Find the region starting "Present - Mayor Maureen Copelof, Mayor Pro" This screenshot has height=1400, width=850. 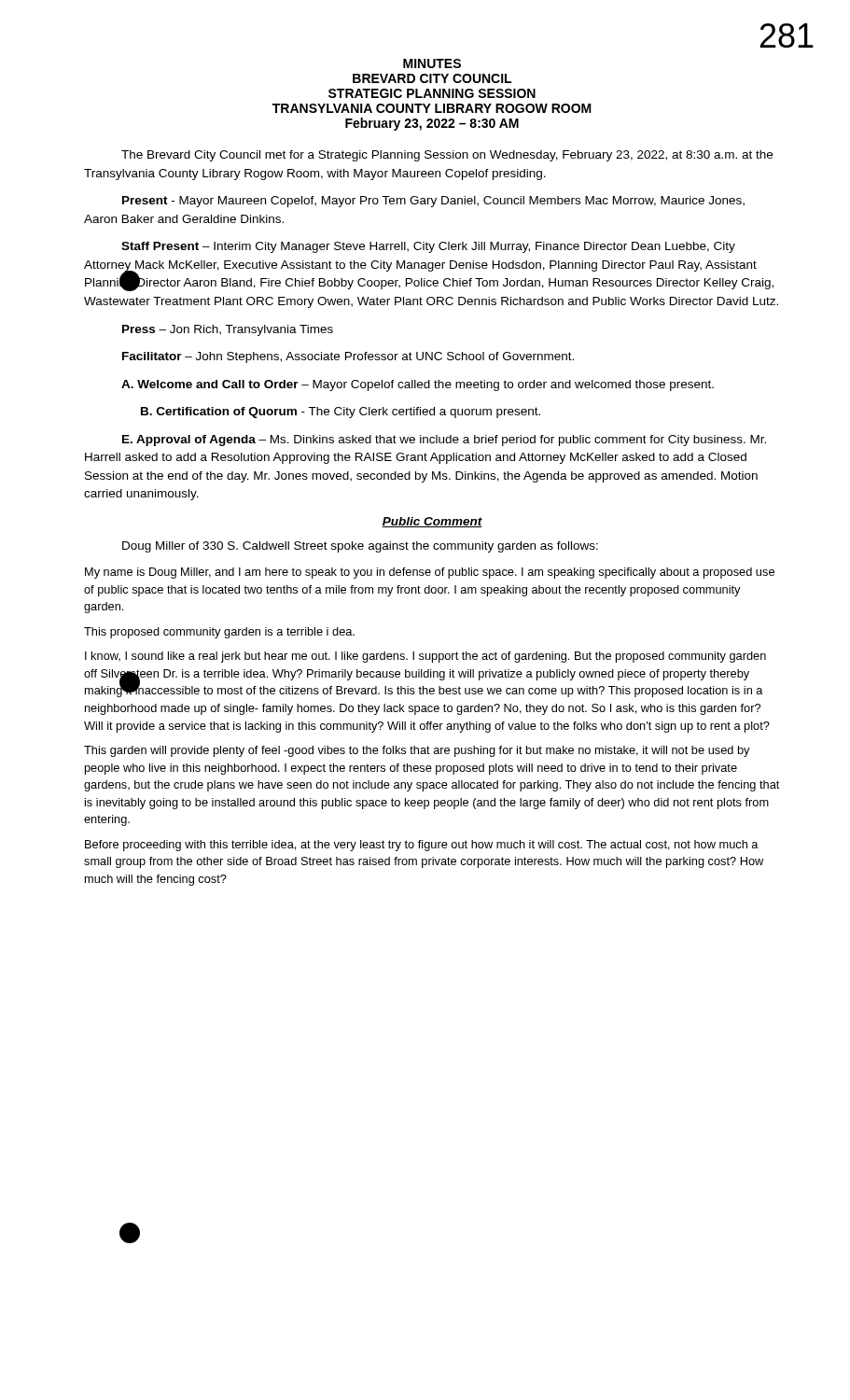tap(432, 210)
